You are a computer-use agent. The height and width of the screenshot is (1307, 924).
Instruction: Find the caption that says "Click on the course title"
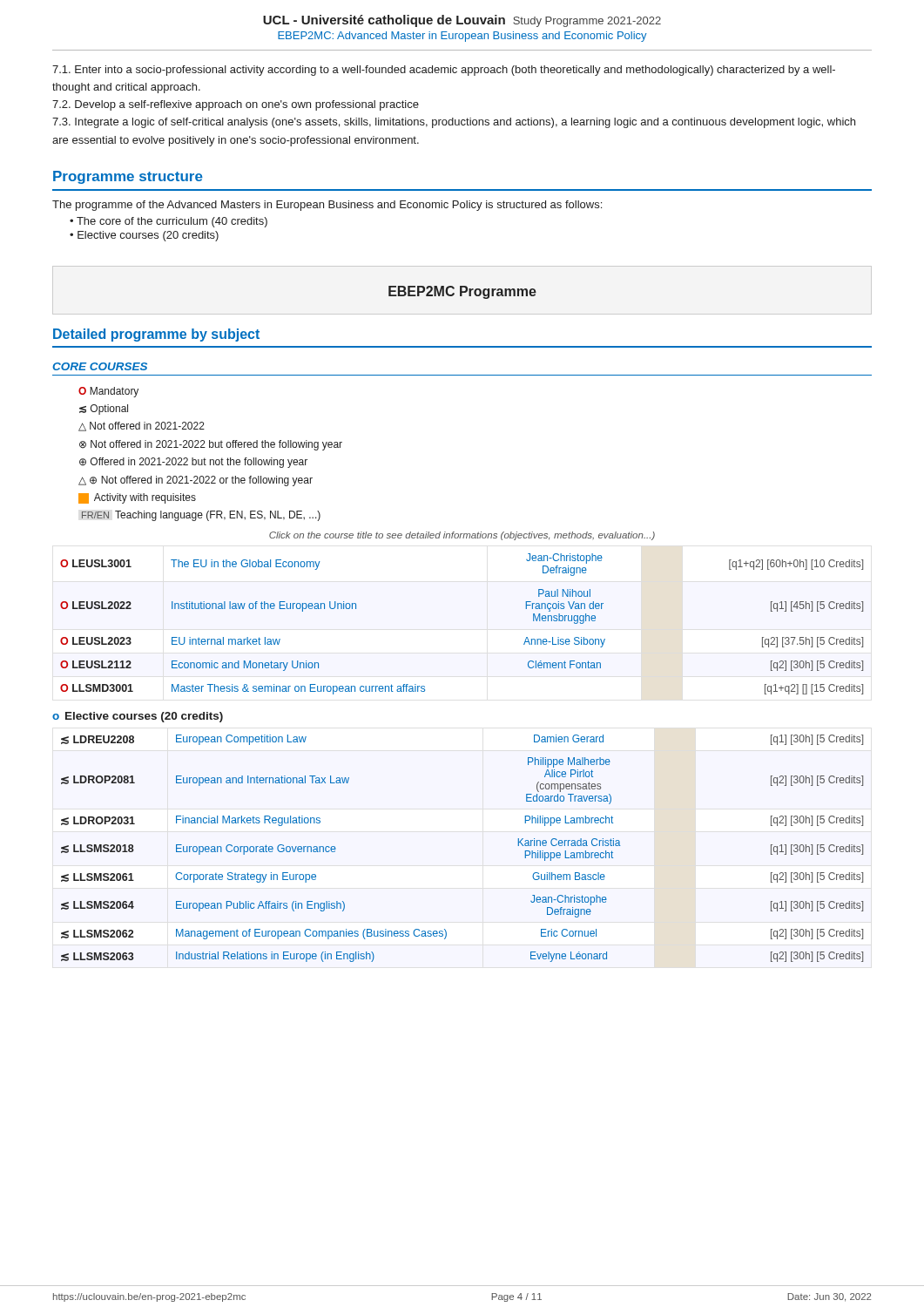click(x=462, y=535)
